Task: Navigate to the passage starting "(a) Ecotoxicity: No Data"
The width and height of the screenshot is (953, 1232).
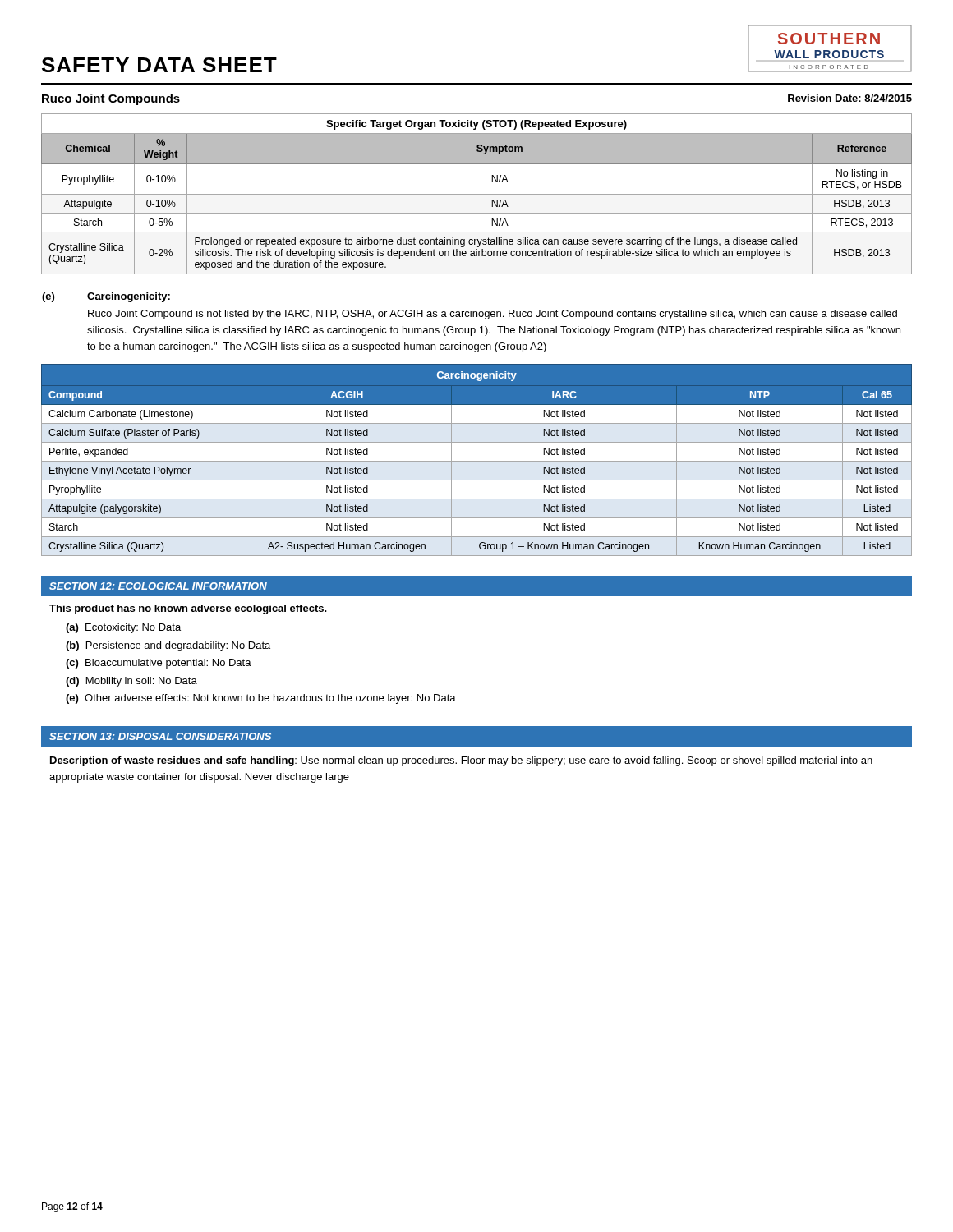Action: 123,627
